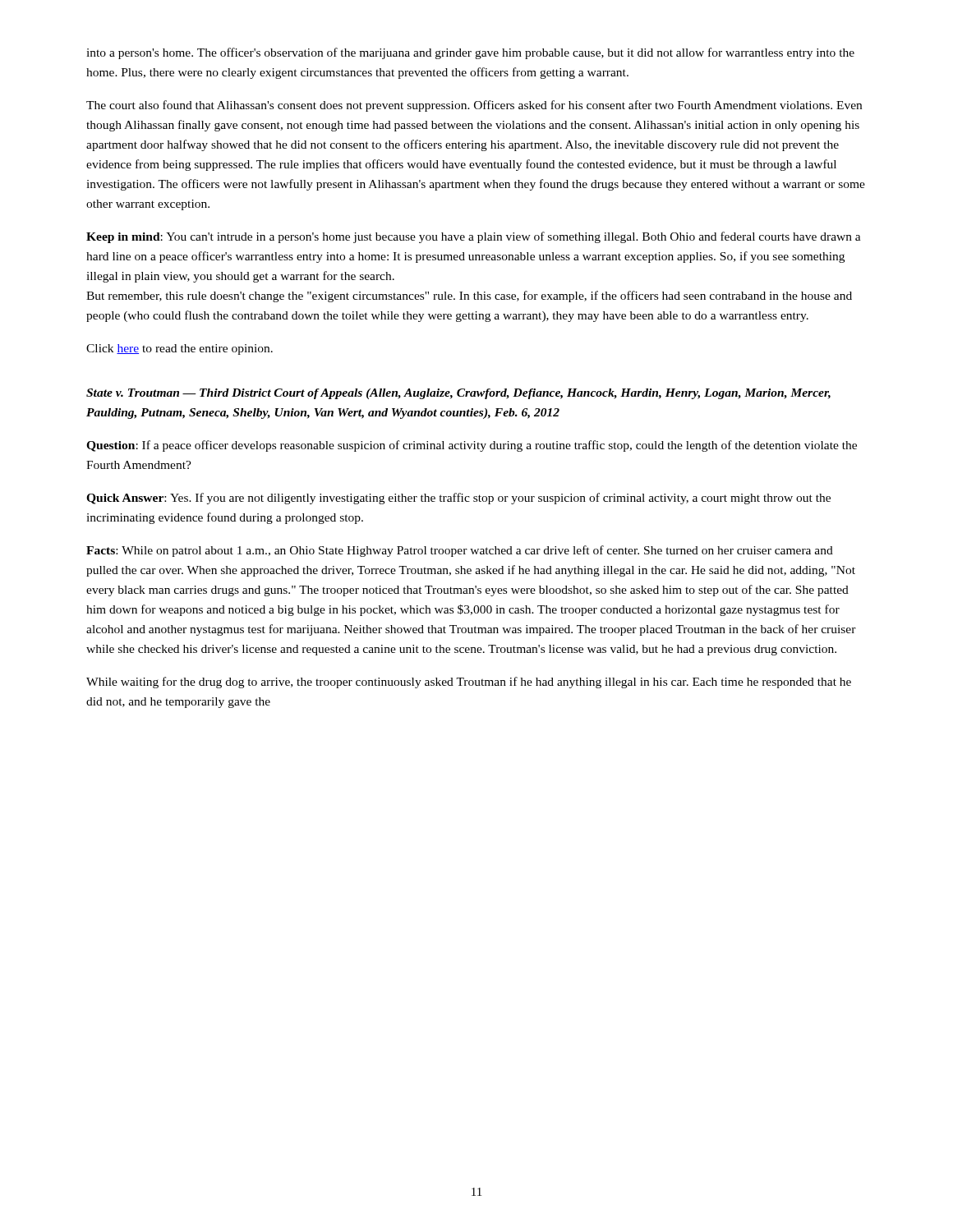Select the text block that says "The court also found that Alihassan's"
The image size is (953, 1232).
(476, 154)
